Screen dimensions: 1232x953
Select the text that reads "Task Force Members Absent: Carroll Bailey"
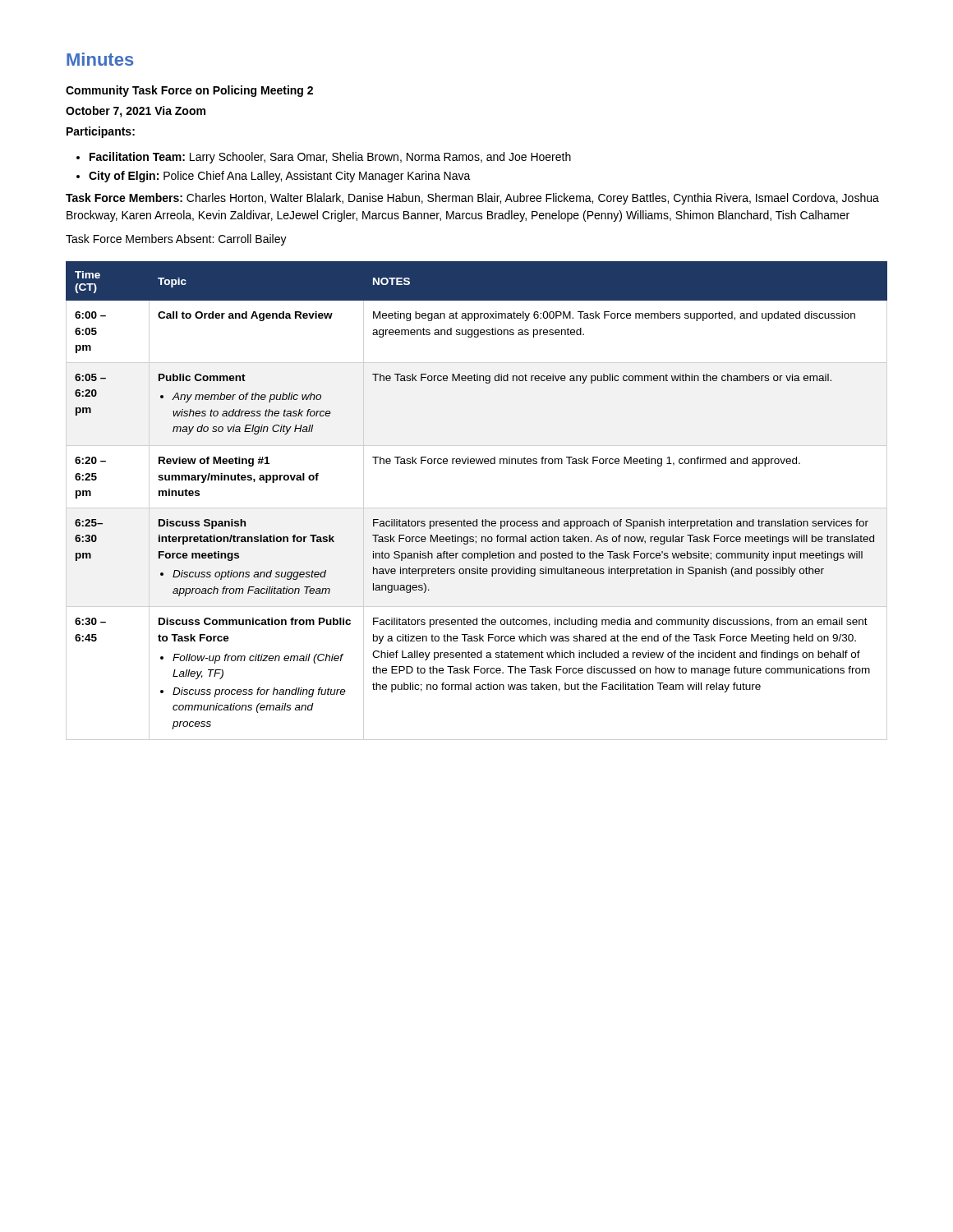point(176,239)
